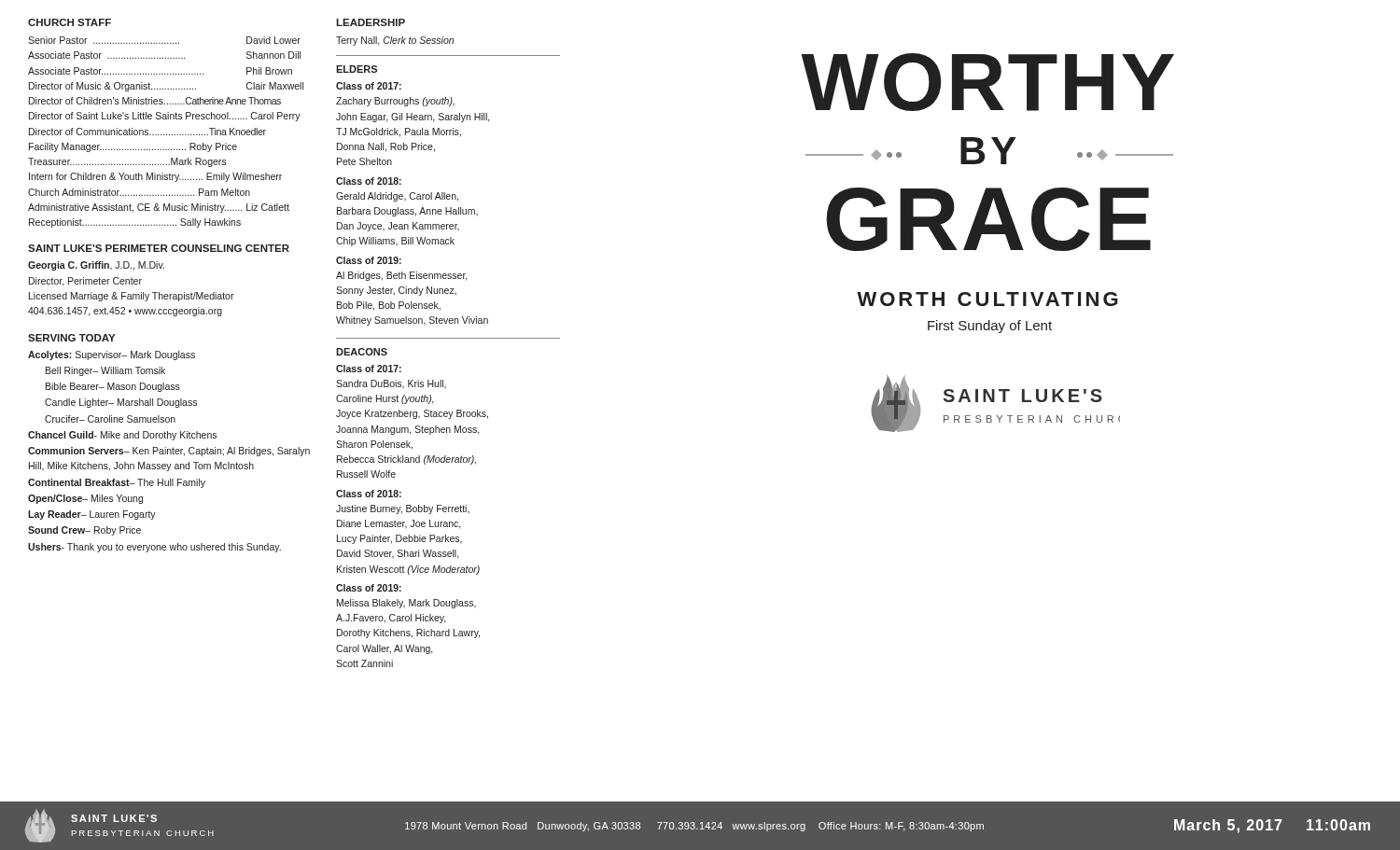The image size is (1400, 850).
Task: Find the text block starting "Continental Breakfast– The Hull Family"
Action: (117, 482)
